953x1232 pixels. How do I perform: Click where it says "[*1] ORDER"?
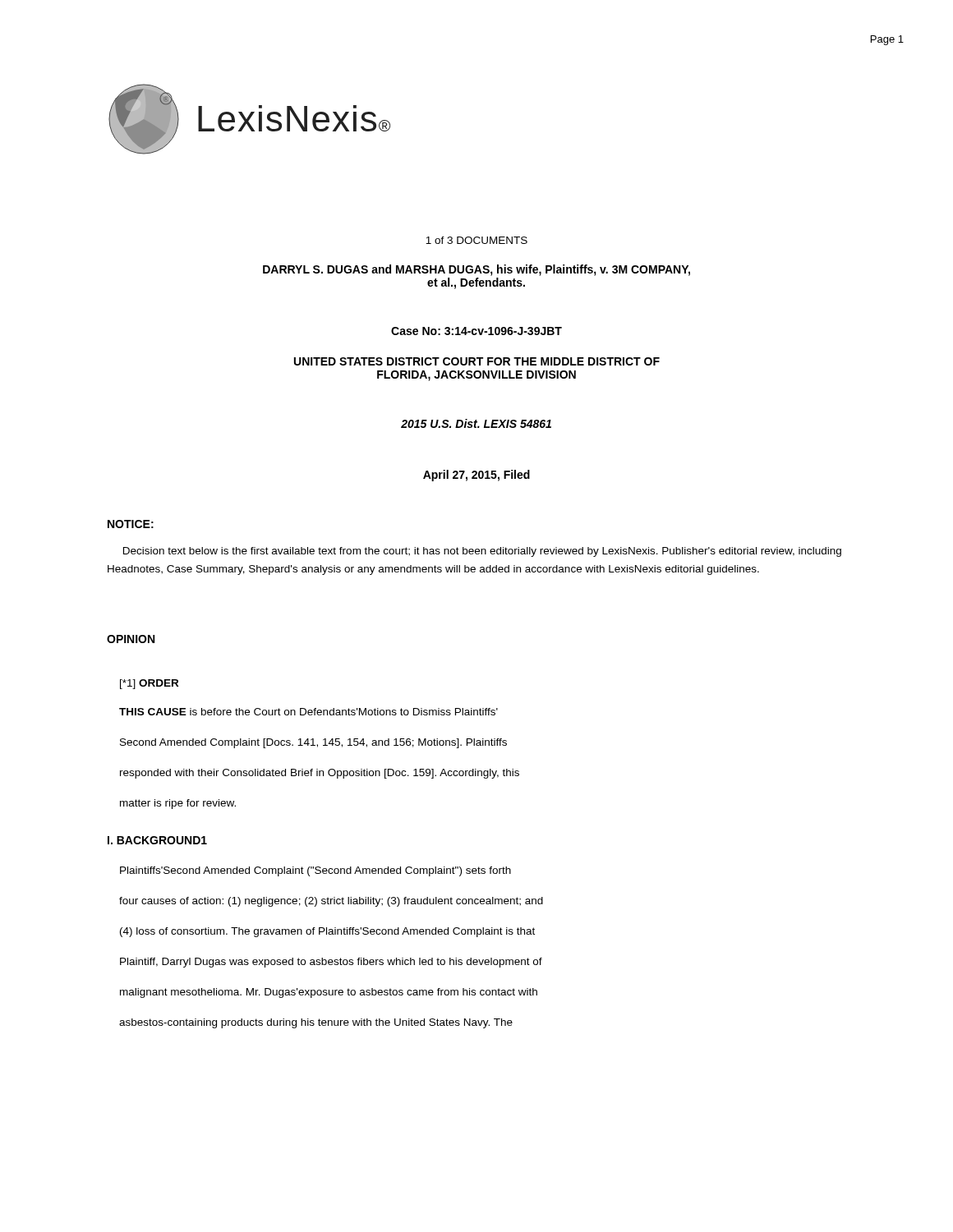click(143, 683)
